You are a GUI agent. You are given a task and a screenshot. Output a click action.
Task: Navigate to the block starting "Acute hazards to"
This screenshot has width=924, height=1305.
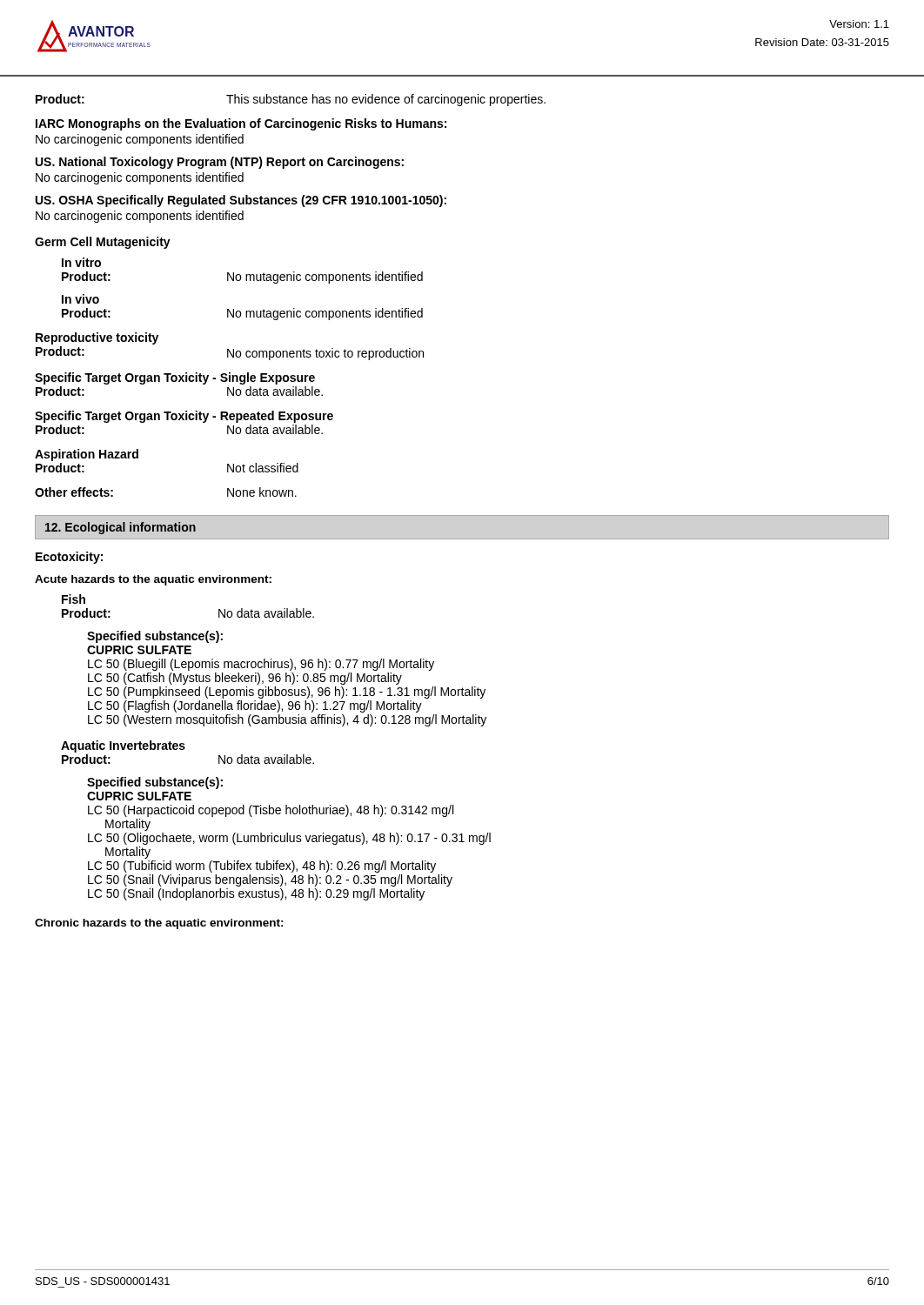pos(154,579)
